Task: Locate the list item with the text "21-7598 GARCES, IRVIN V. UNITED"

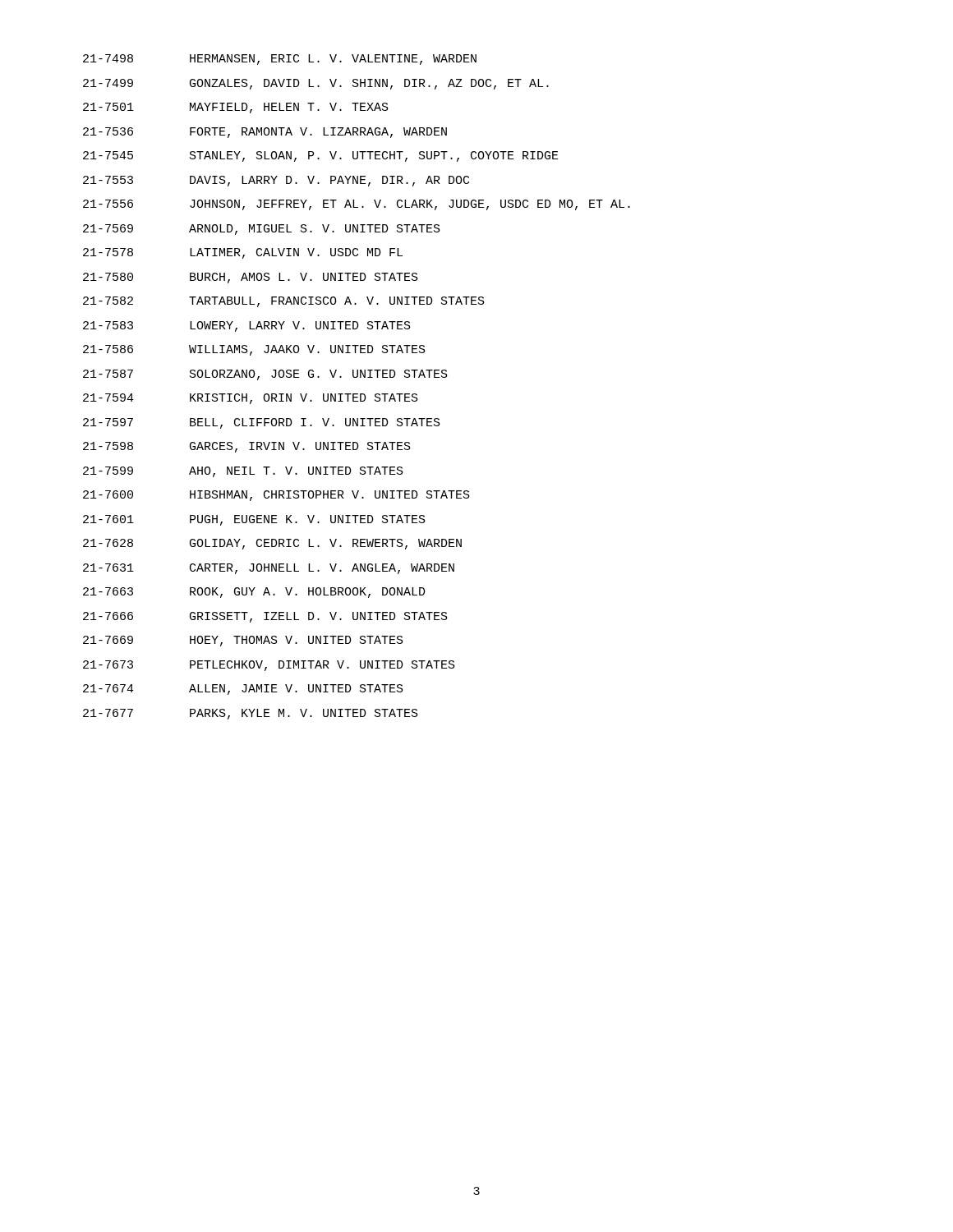Action: tap(246, 447)
